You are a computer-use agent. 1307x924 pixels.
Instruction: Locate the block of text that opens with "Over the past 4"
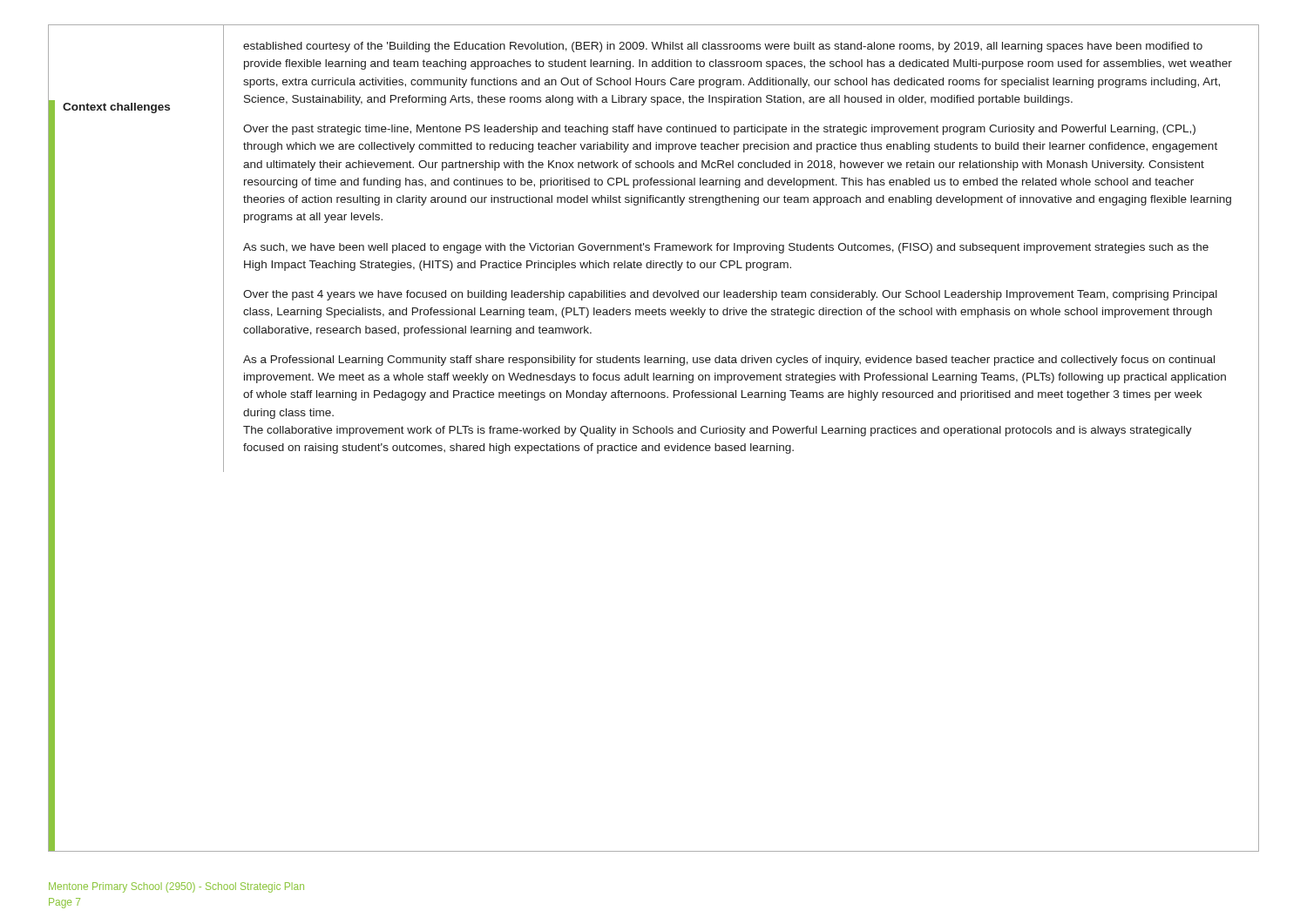[x=730, y=312]
